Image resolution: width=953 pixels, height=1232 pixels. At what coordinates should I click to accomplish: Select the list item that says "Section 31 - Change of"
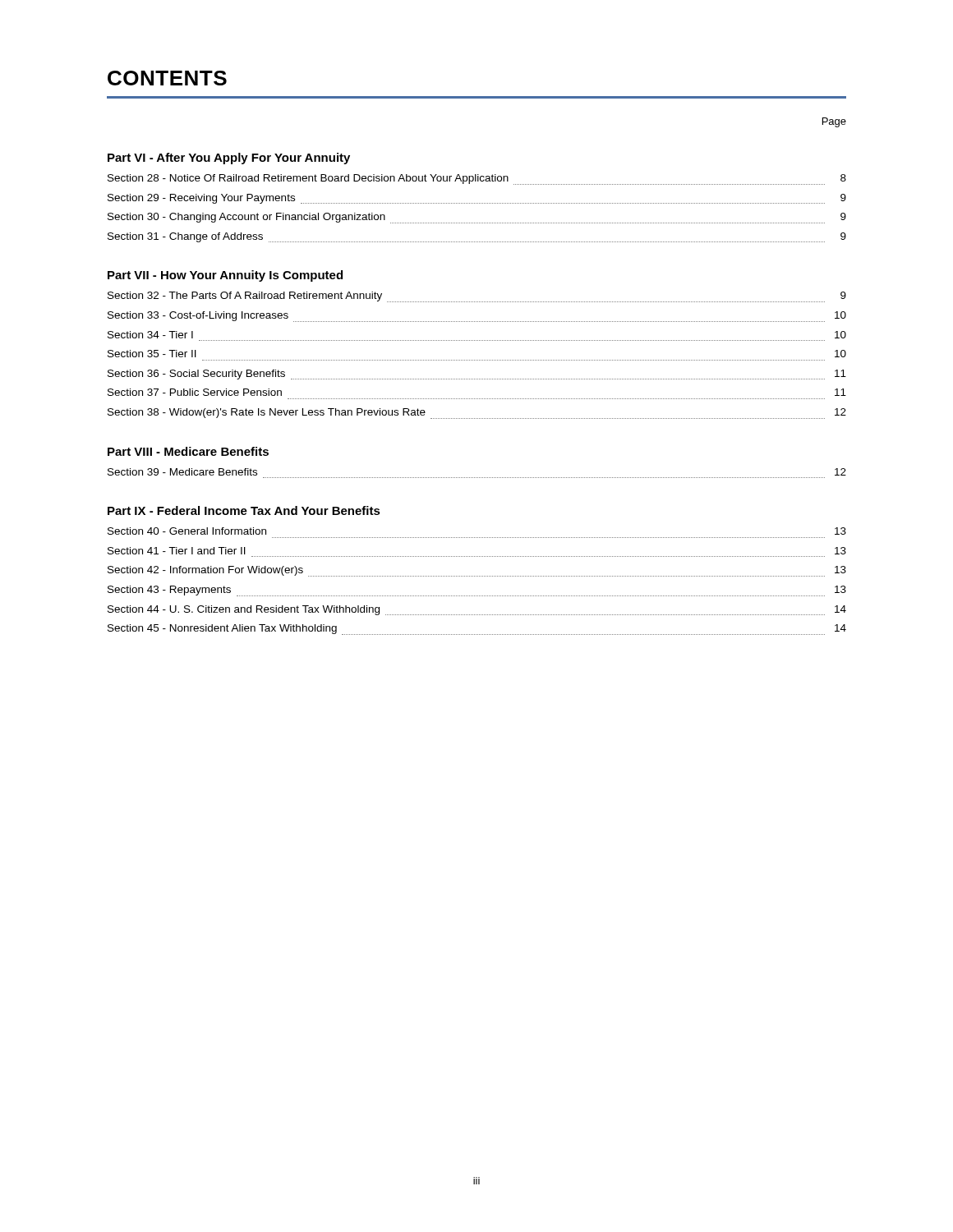[476, 236]
